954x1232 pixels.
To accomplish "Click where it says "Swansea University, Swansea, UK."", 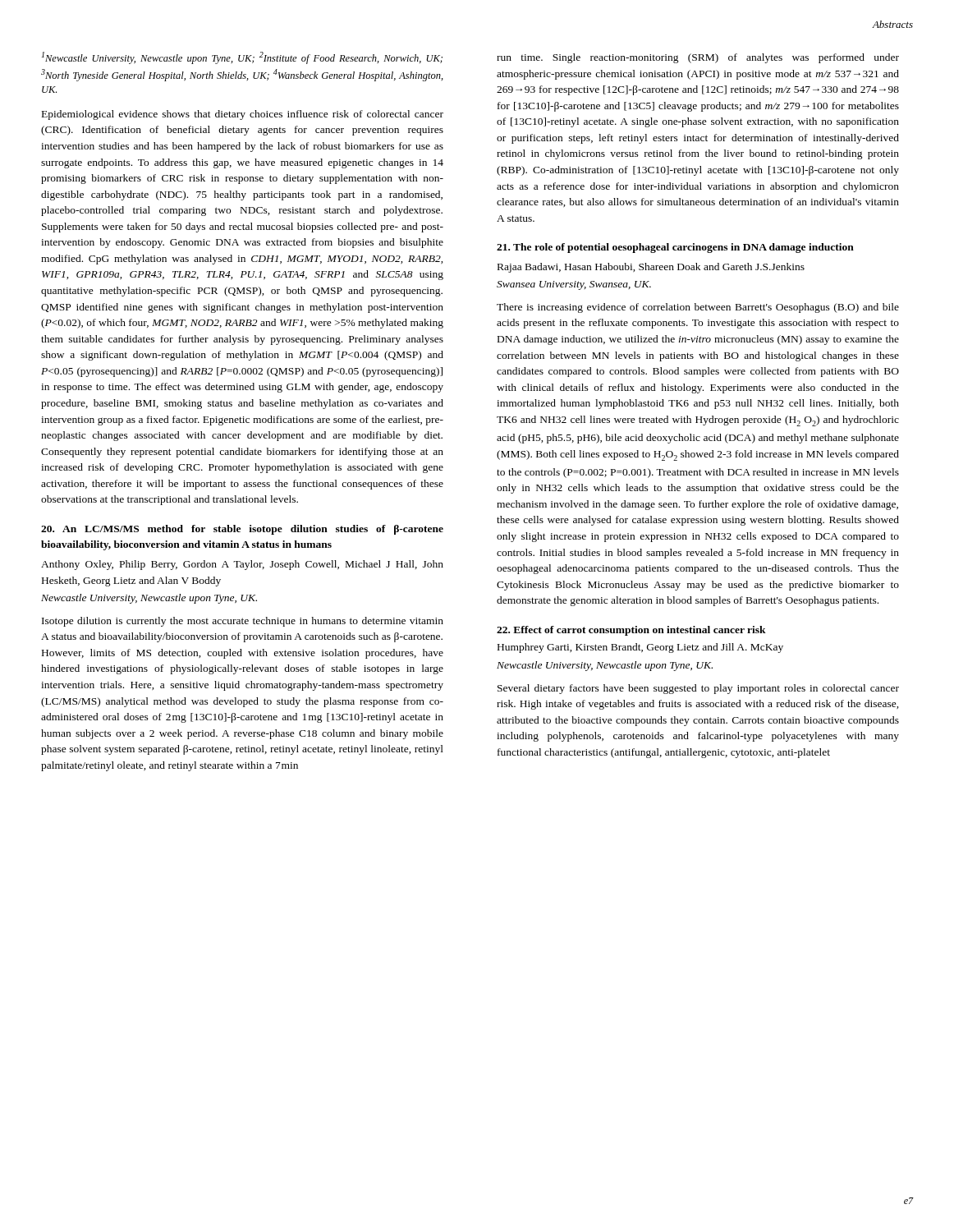I will (x=574, y=285).
